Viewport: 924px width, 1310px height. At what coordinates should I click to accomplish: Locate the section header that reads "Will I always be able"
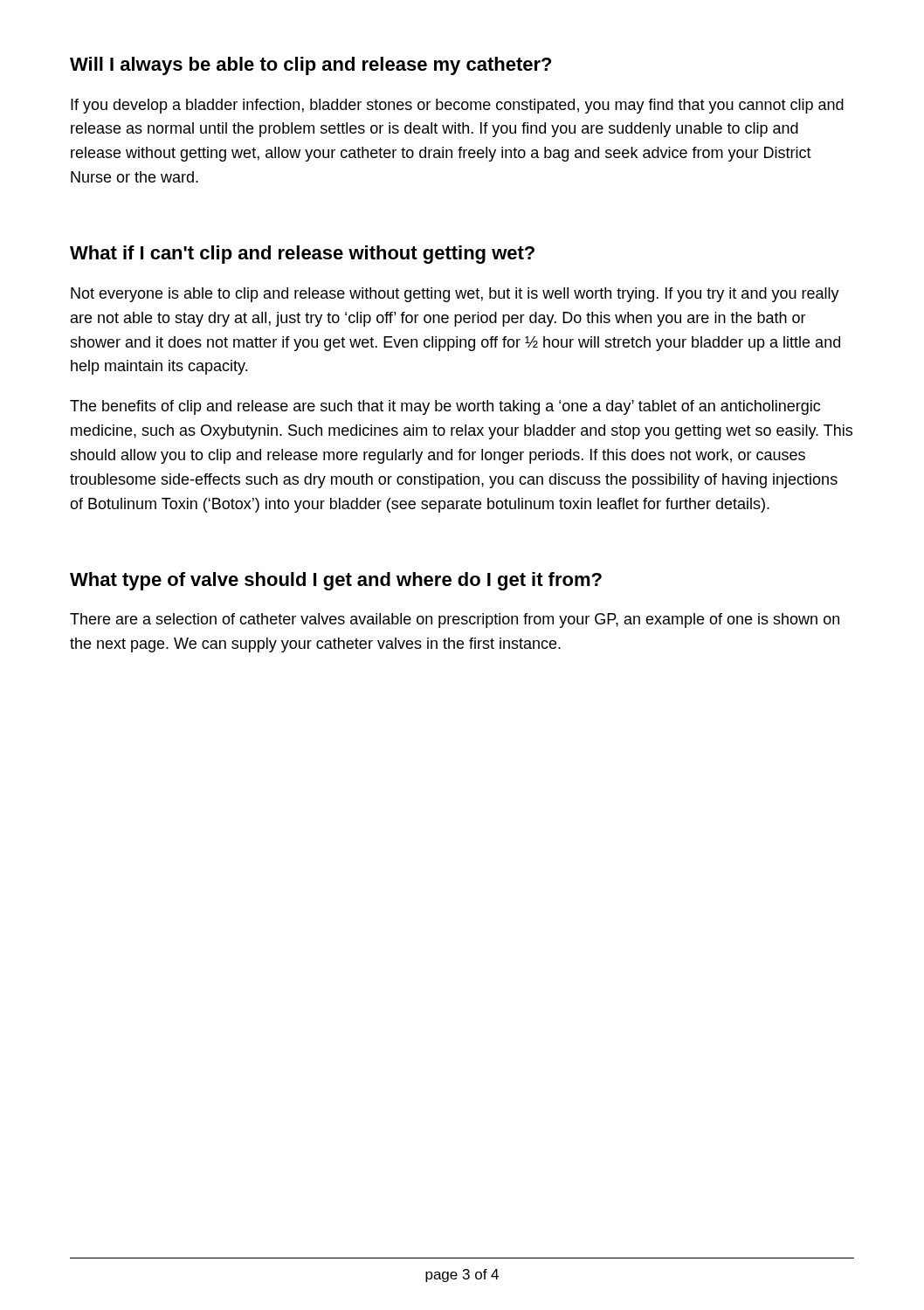point(311,64)
